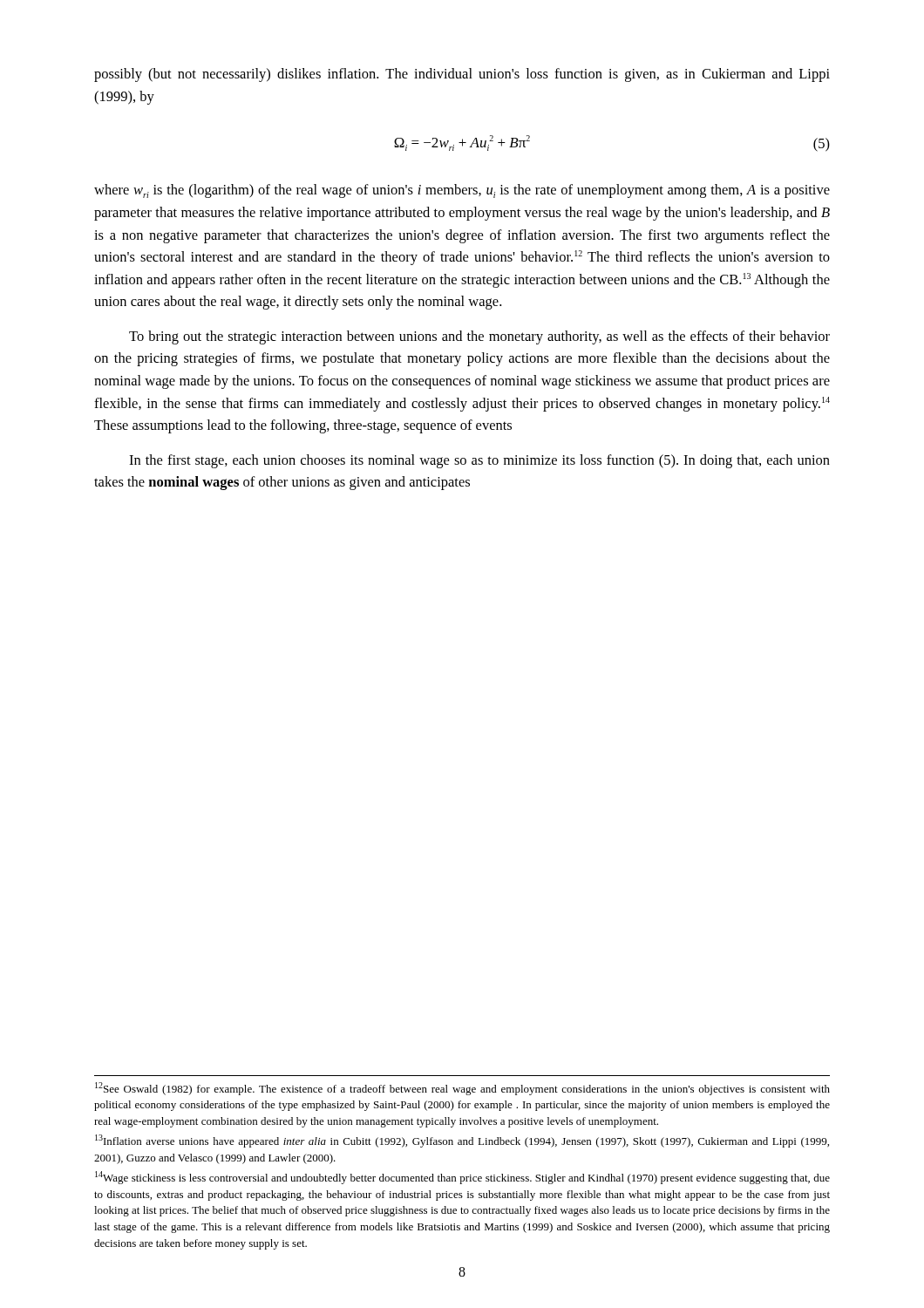Find the formula on this page that starts "Ωi = −2wri + Aui2 + Bπ2"
Image resolution: width=924 pixels, height=1308 pixels.
(x=462, y=143)
